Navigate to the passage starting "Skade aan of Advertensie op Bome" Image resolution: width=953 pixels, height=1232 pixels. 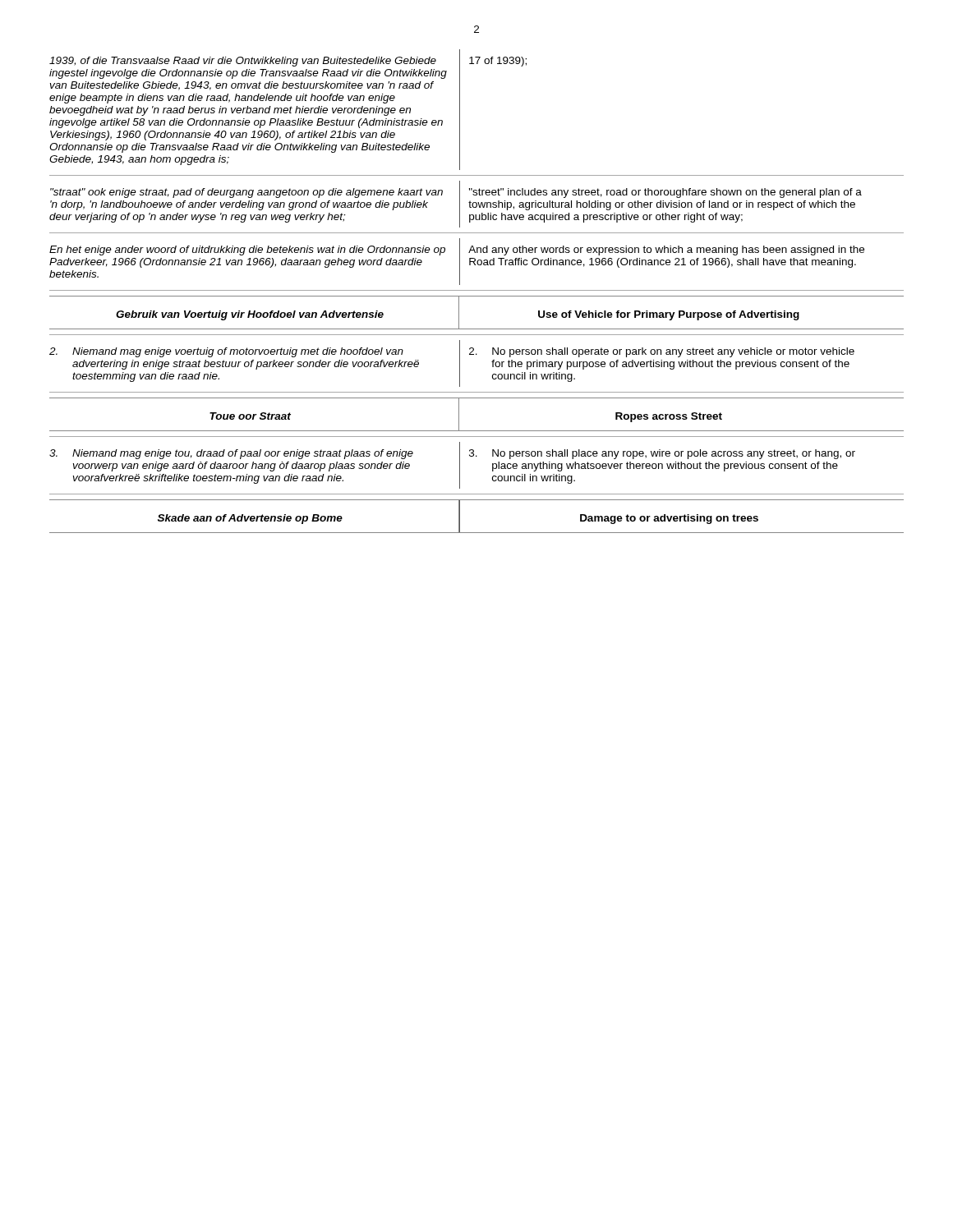pos(250,518)
